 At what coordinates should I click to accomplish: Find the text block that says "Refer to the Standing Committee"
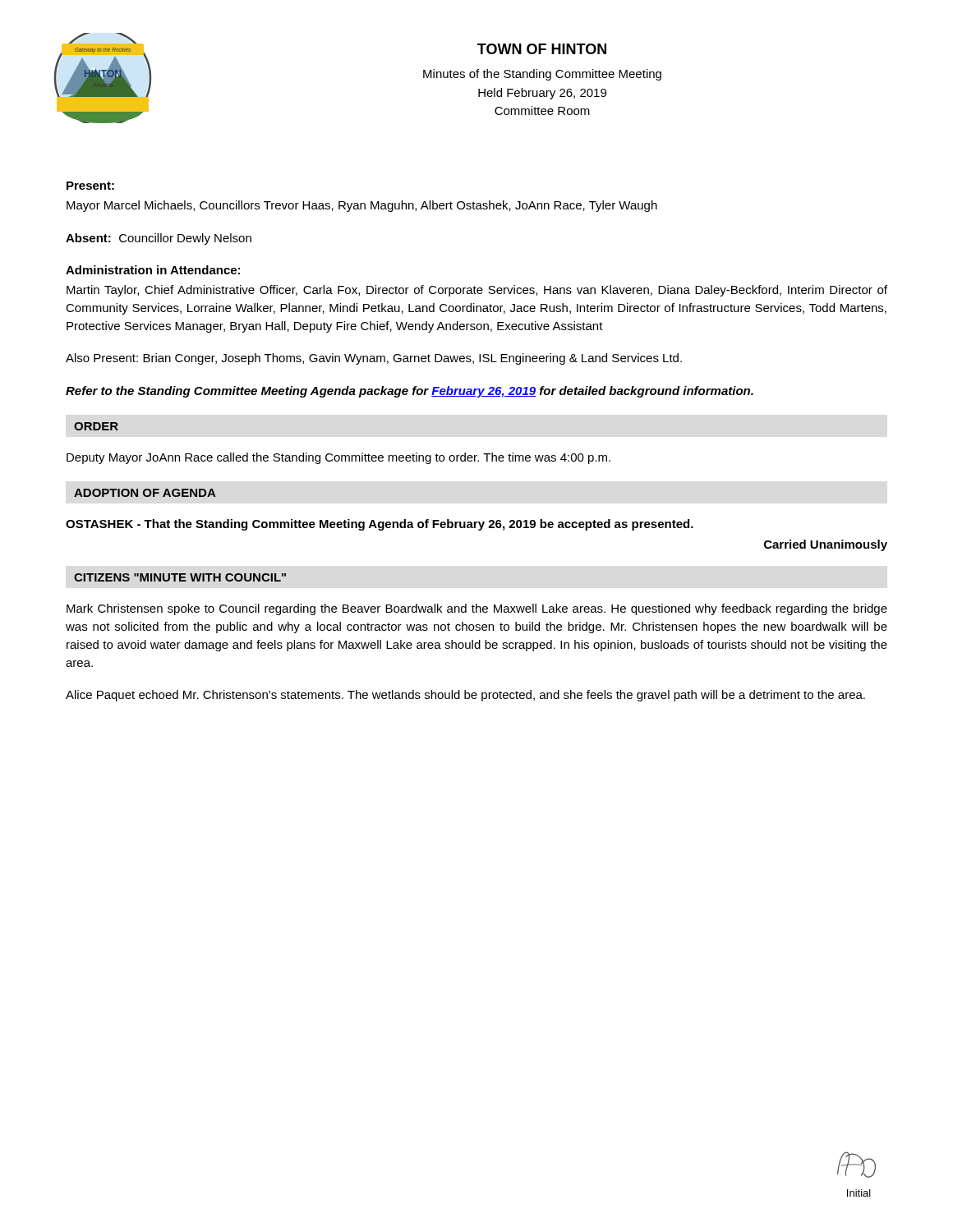click(x=410, y=391)
